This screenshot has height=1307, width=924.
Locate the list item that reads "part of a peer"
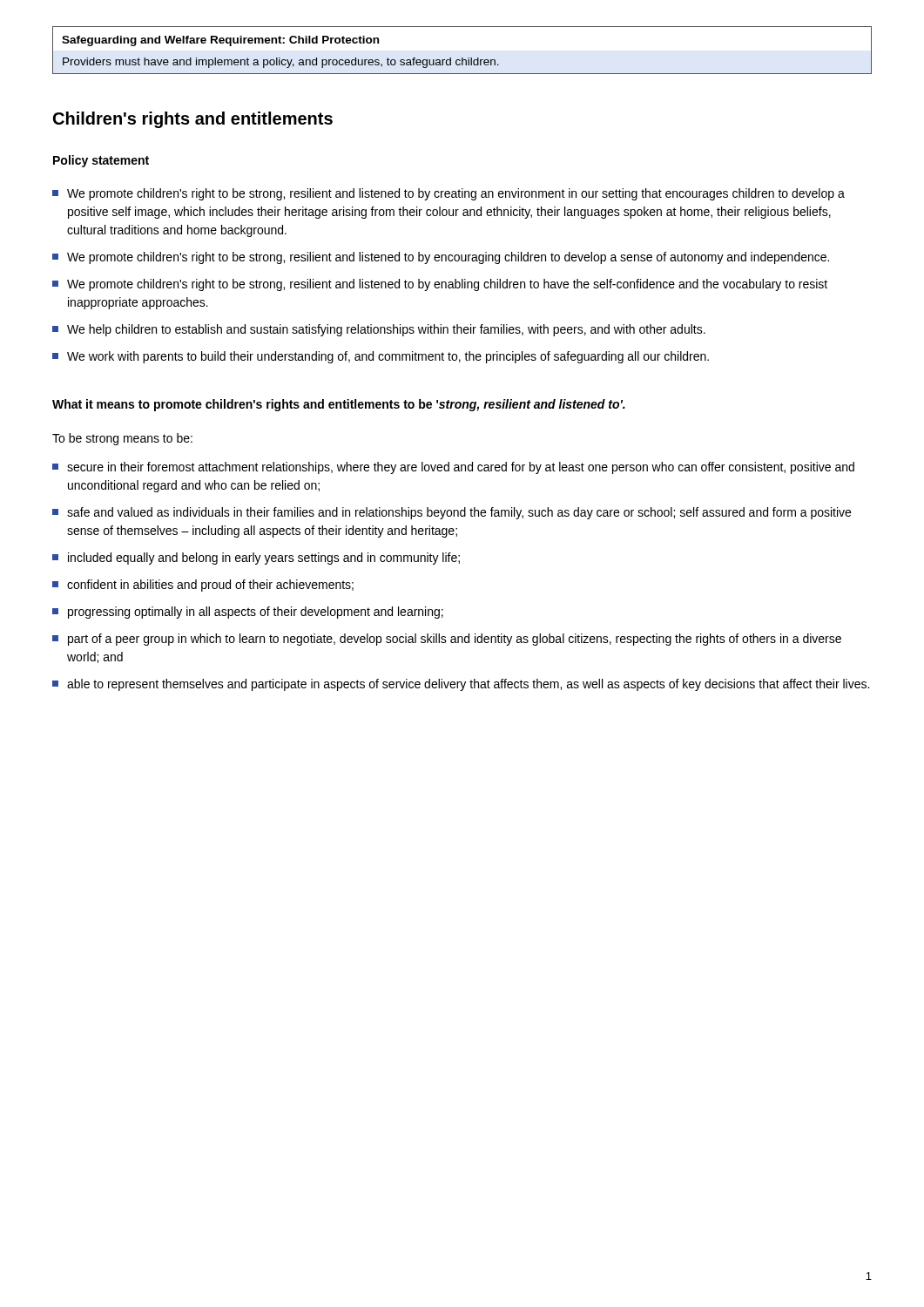pyautogui.click(x=462, y=648)
